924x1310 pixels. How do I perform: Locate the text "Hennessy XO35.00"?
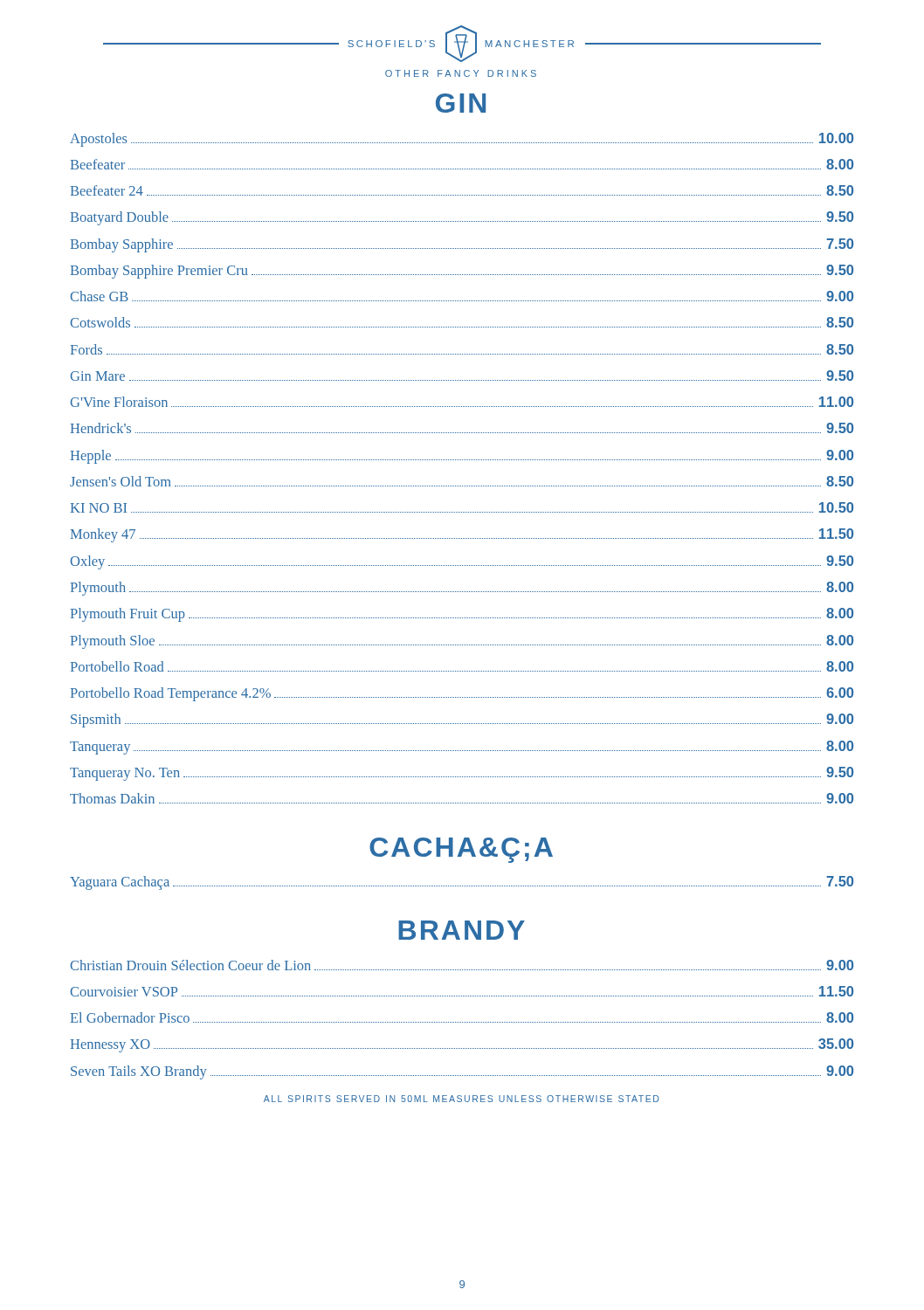coord(462,1045)
